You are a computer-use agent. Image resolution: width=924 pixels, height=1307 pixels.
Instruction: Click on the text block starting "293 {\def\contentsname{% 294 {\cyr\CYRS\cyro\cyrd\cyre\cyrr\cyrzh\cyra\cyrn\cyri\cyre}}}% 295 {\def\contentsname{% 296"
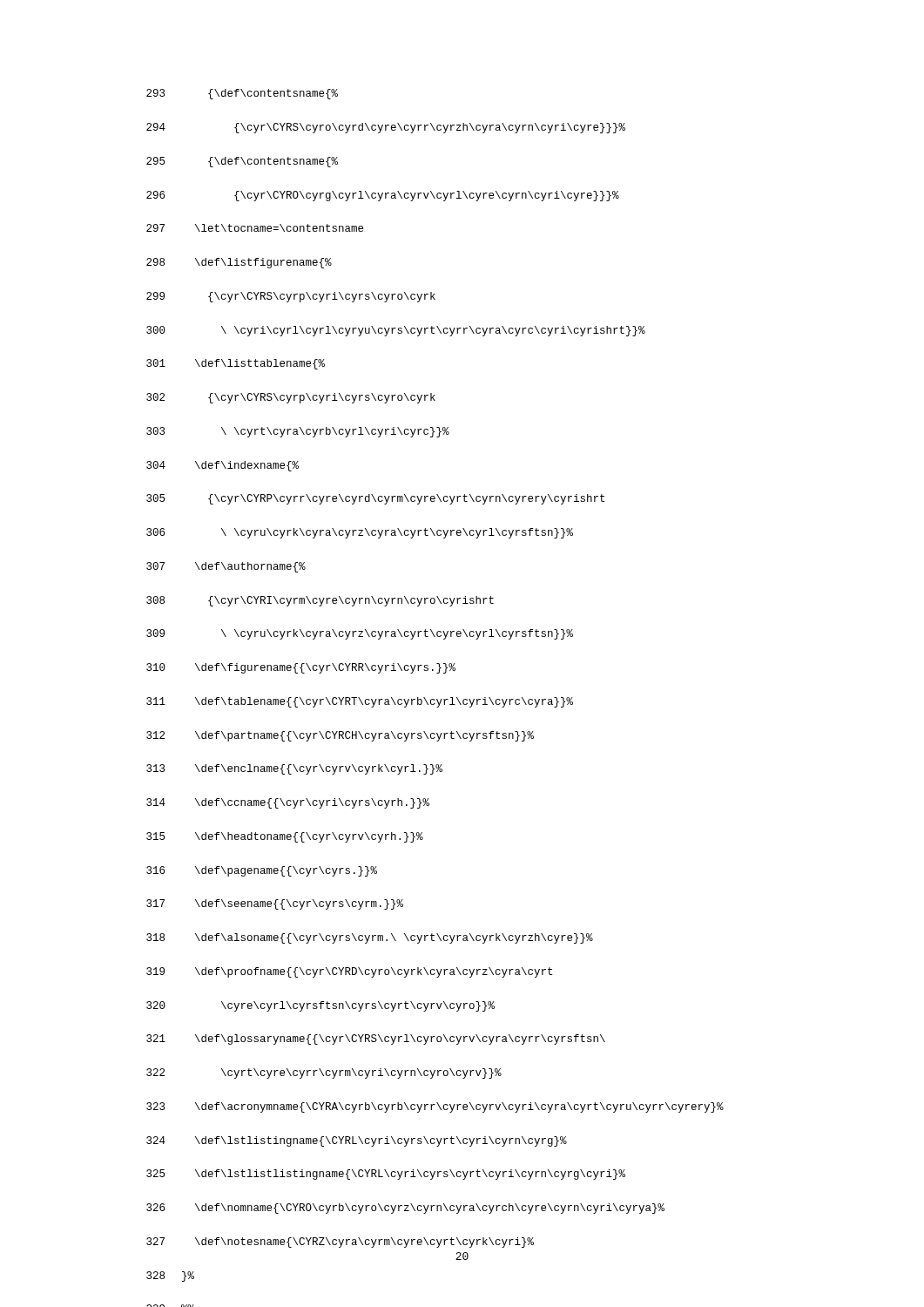point(492,697)
